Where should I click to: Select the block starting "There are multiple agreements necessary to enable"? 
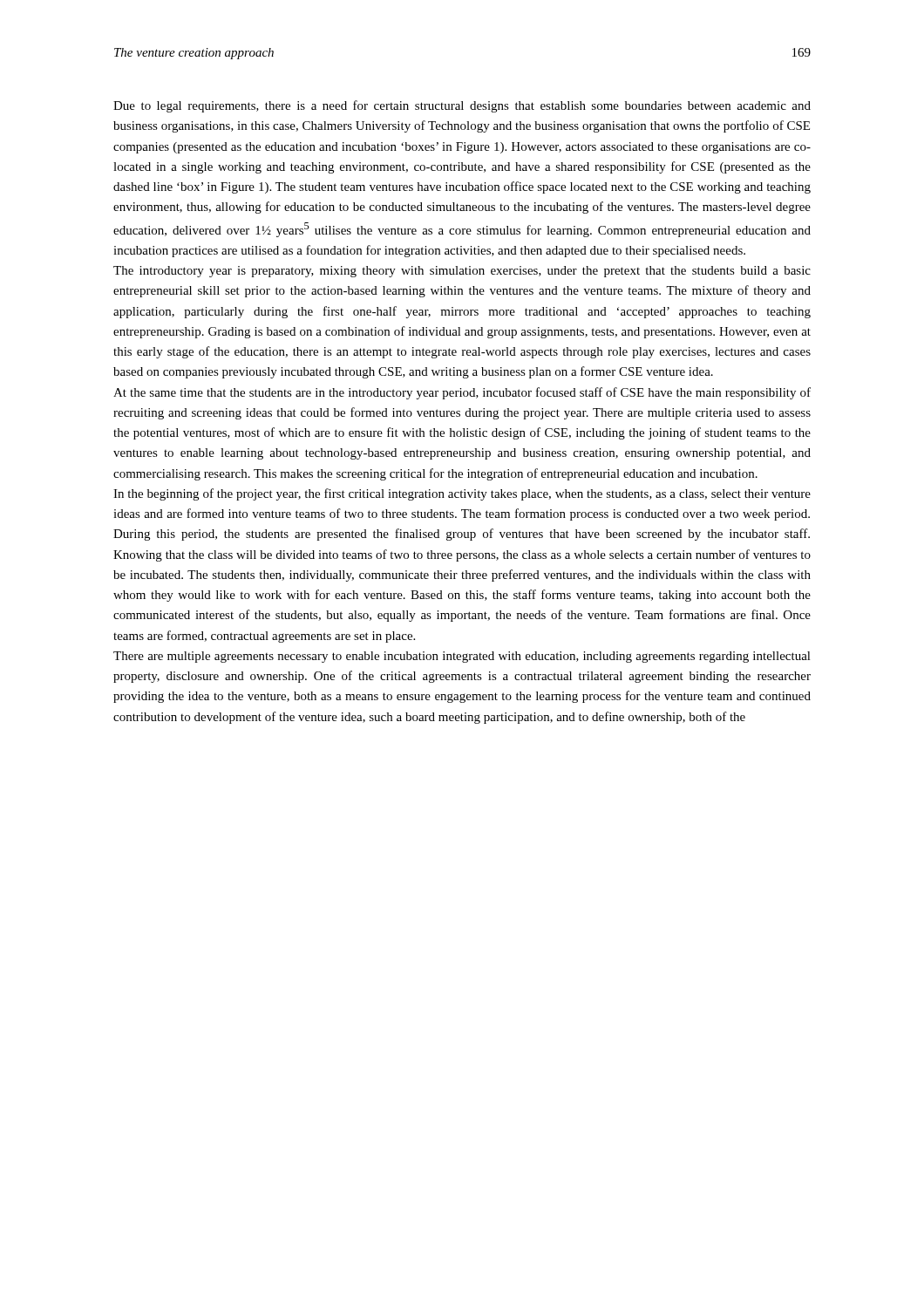[x=462, y=686]
